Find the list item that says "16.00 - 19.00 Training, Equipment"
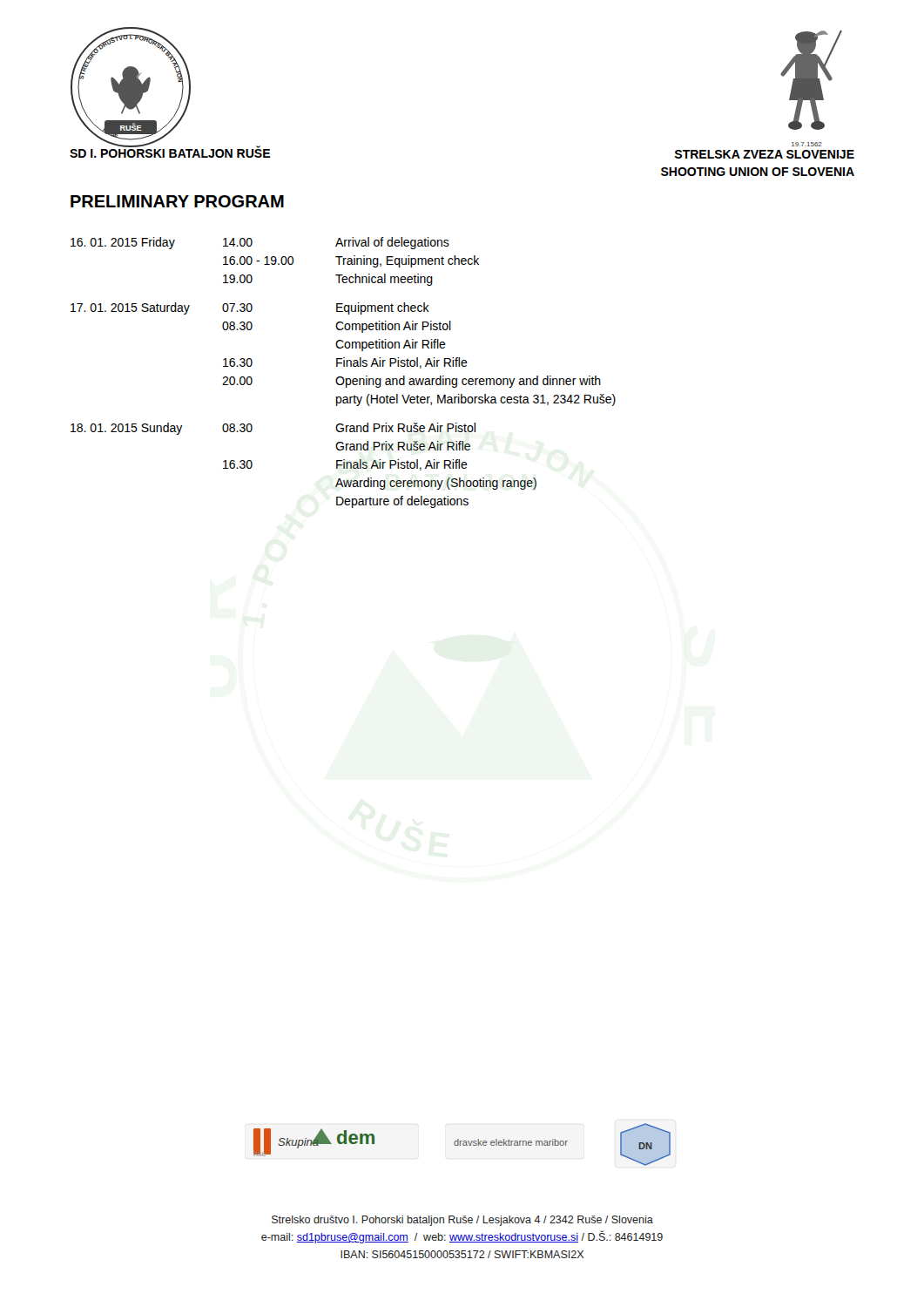The image size is (924, 1307). pos(462,261)
